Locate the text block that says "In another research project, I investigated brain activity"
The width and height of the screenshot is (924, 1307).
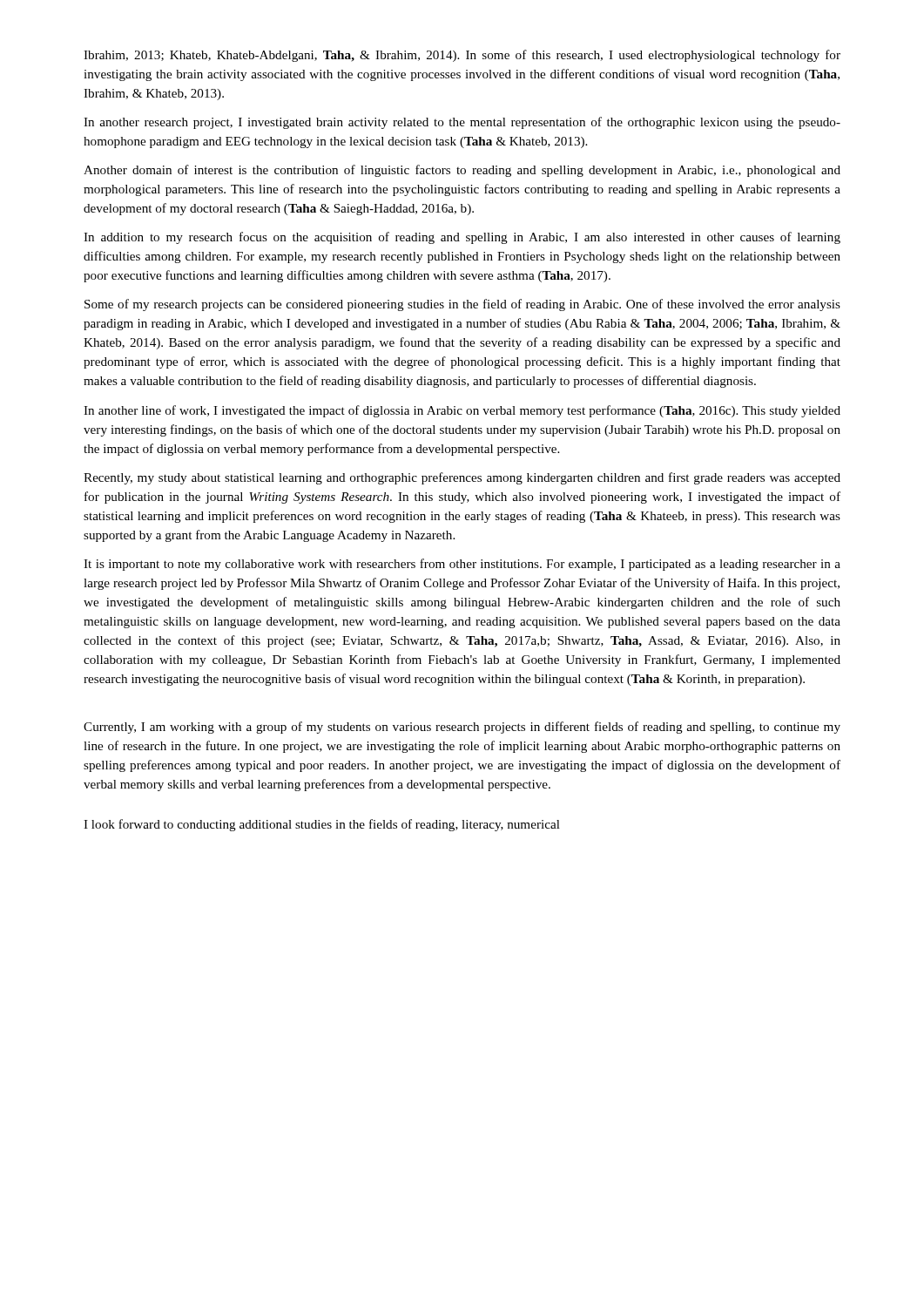pos(462,132)
